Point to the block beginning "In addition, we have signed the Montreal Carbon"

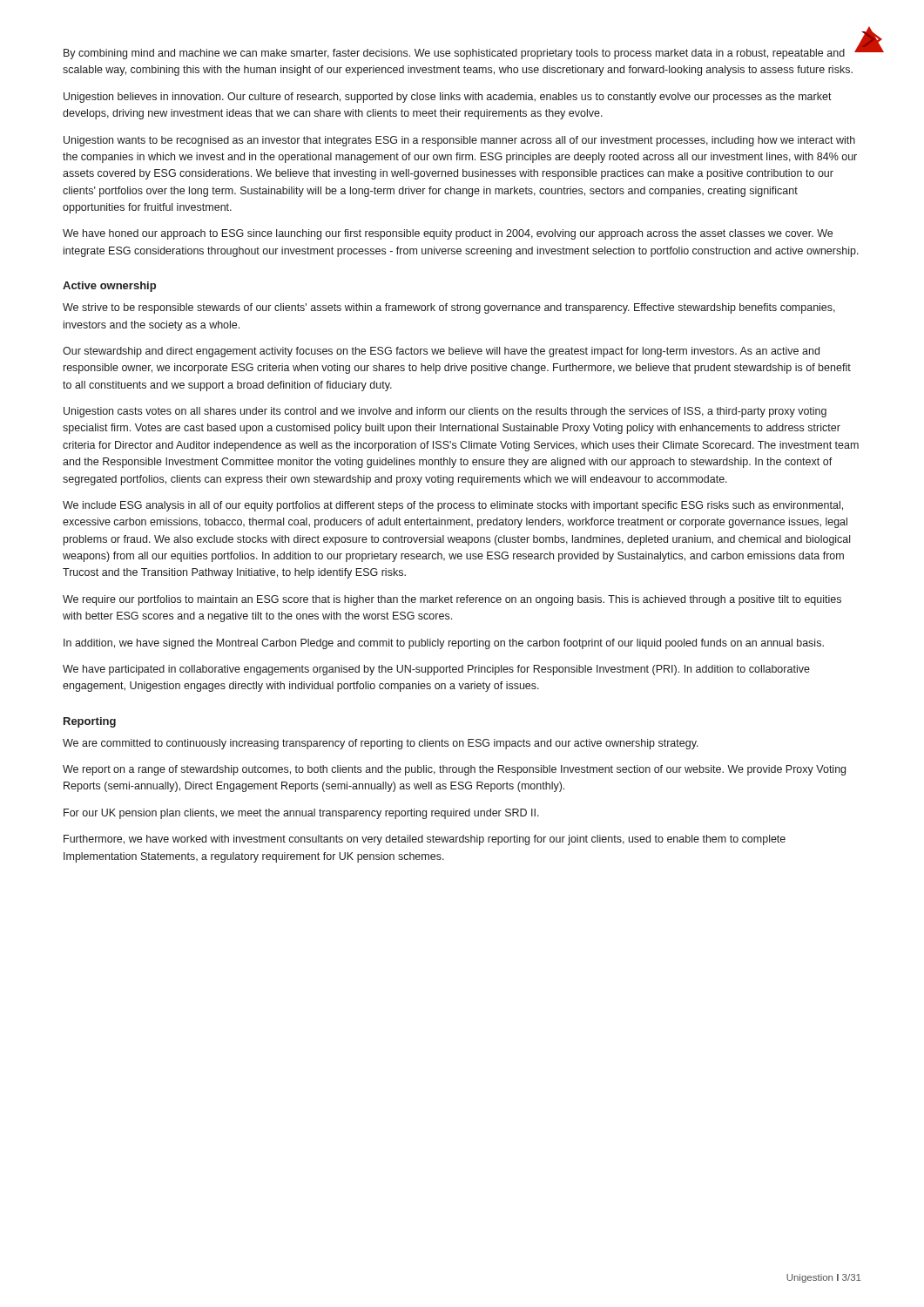tap(444, 643)
